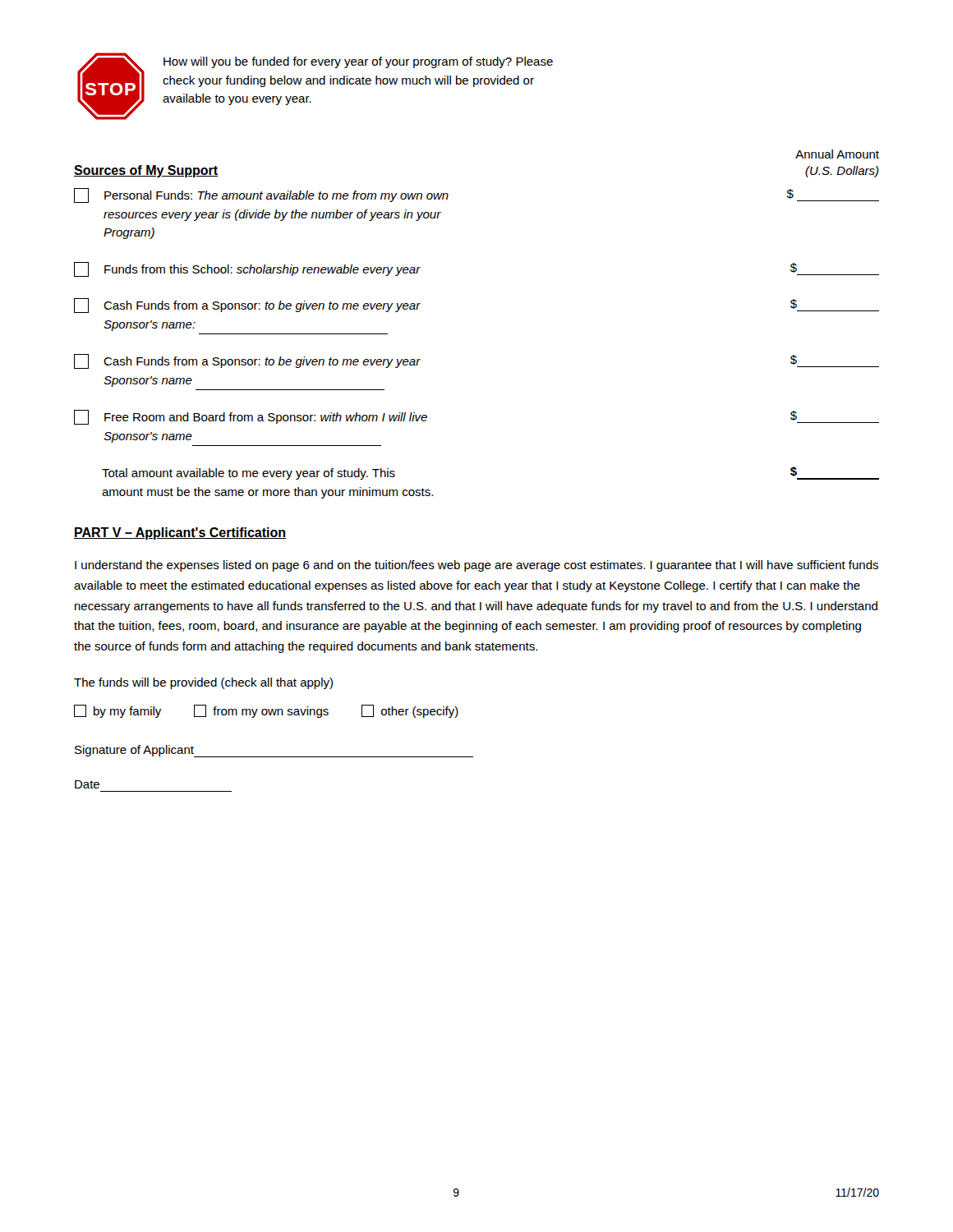Click on the section header that says "Sources of My"
The image size is (953, 1232).
pos(837,154)
